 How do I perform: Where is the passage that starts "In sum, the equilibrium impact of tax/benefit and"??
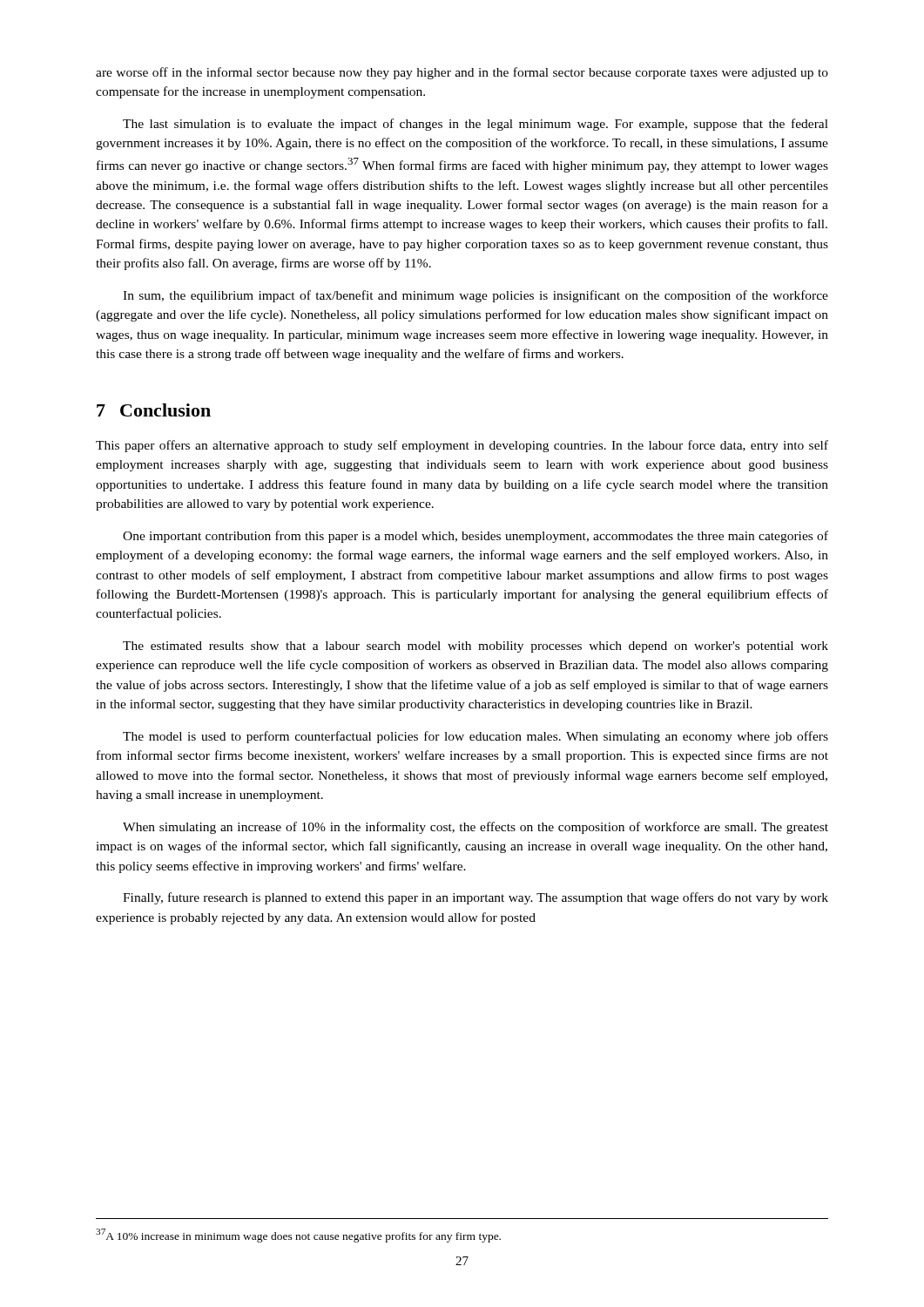click(462, 325)
